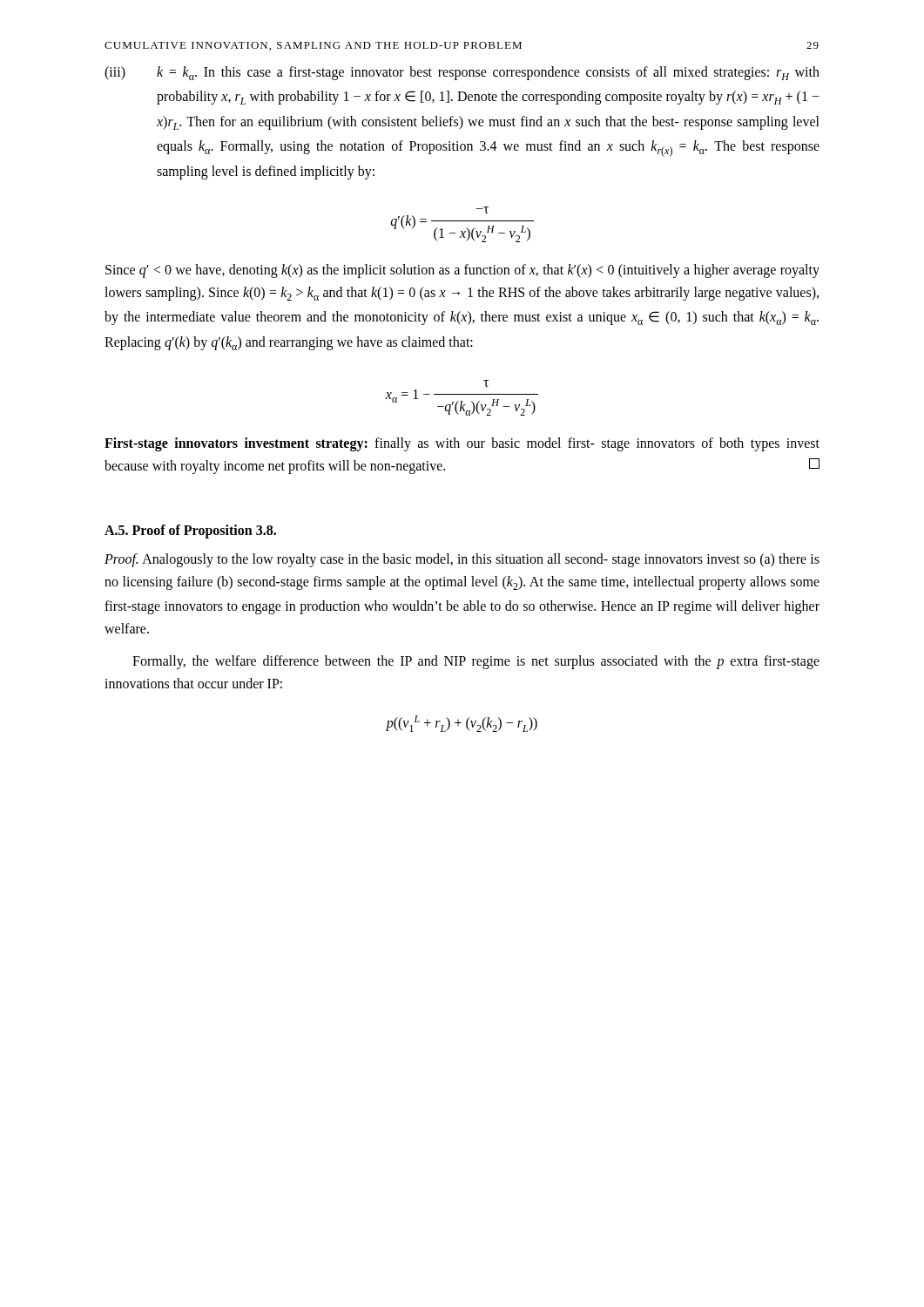Viewport: 924px width, 1307px height.
Task: Find the element starting "xα = 1 − τ"
Action: click(462, 396)
